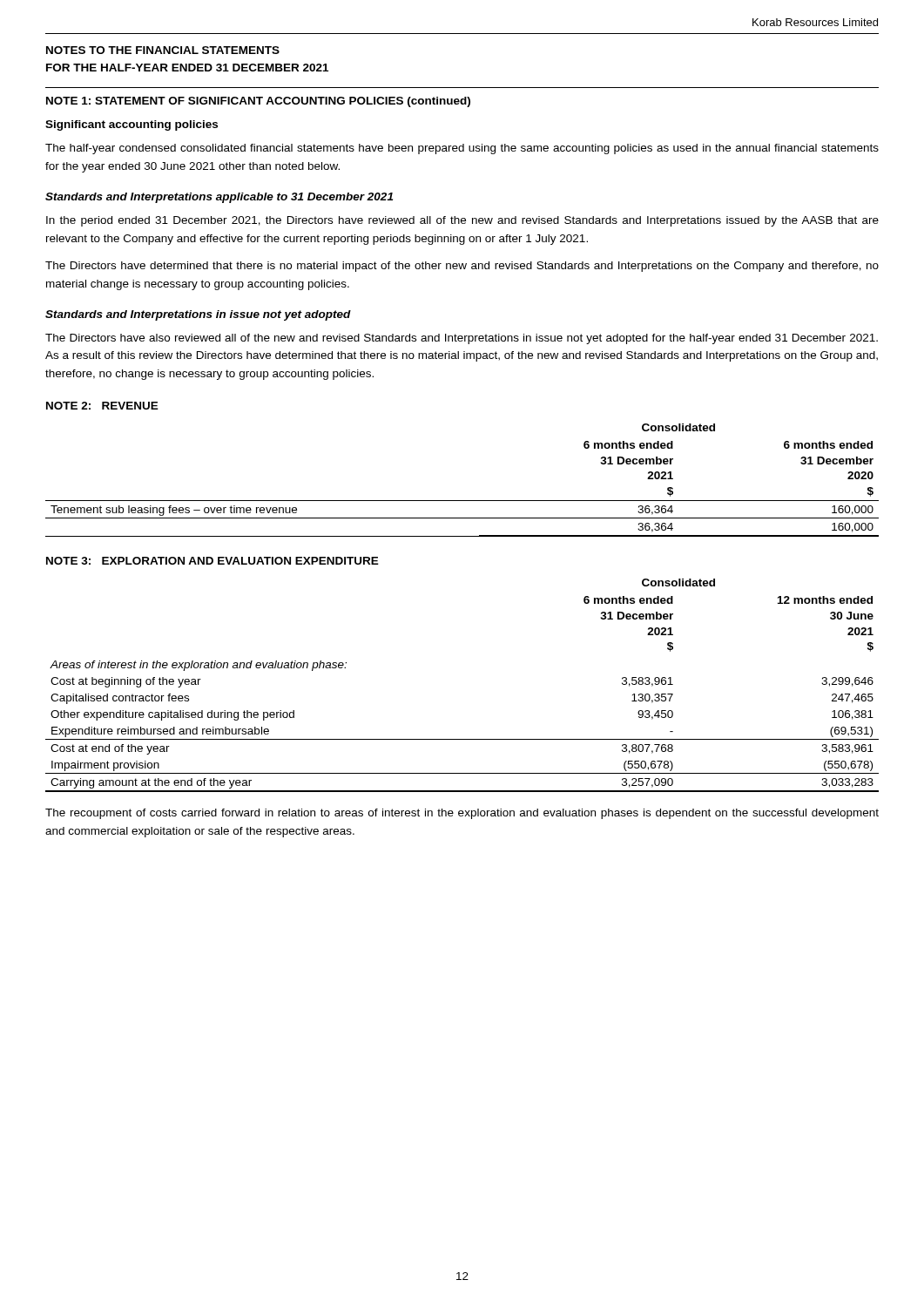Find the element starting "Significant accounting policies"

132,124
